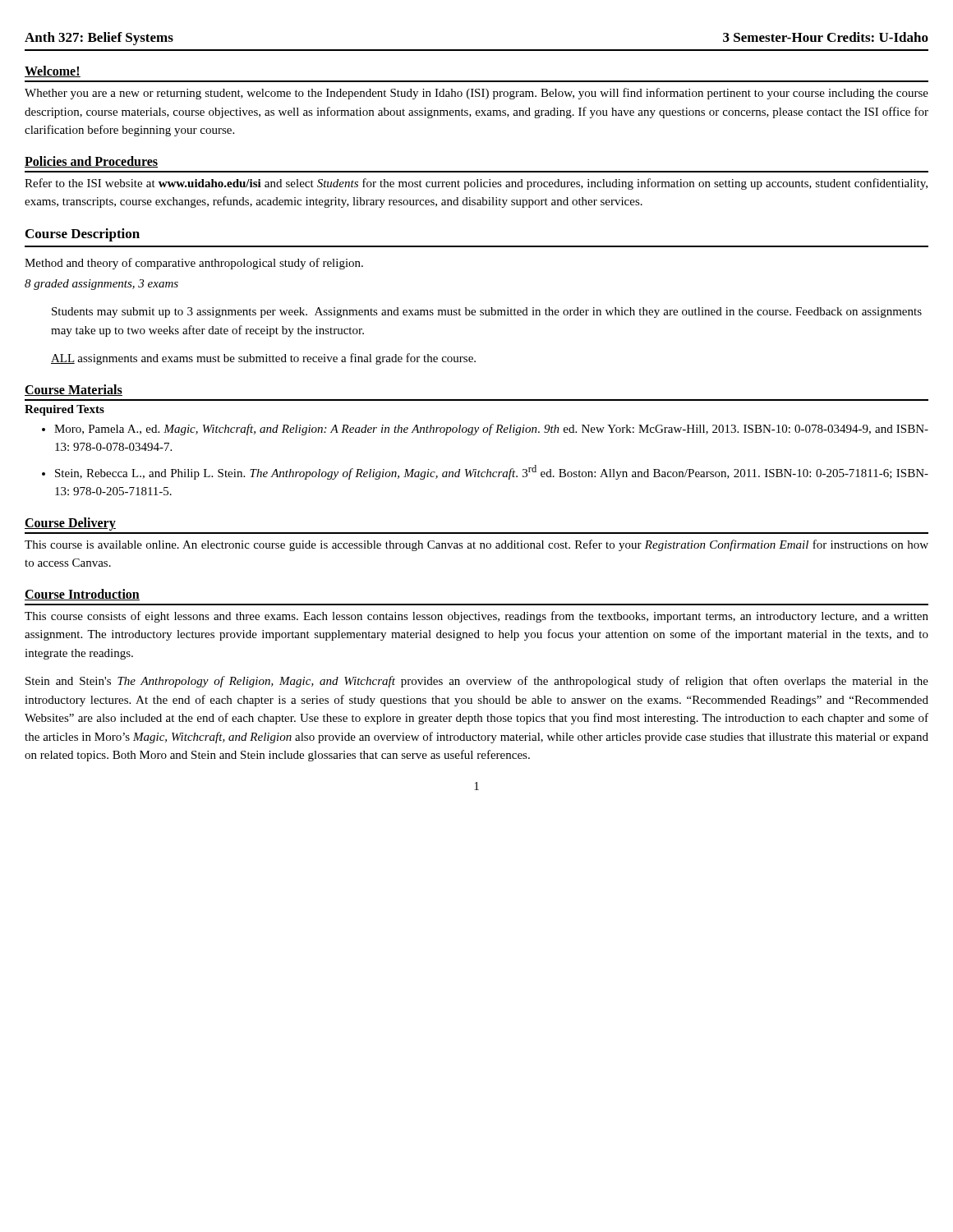
Task: Locate the section header containing "Policies and Procedures"
Action: pyautogui.click(x=476, y=163)
